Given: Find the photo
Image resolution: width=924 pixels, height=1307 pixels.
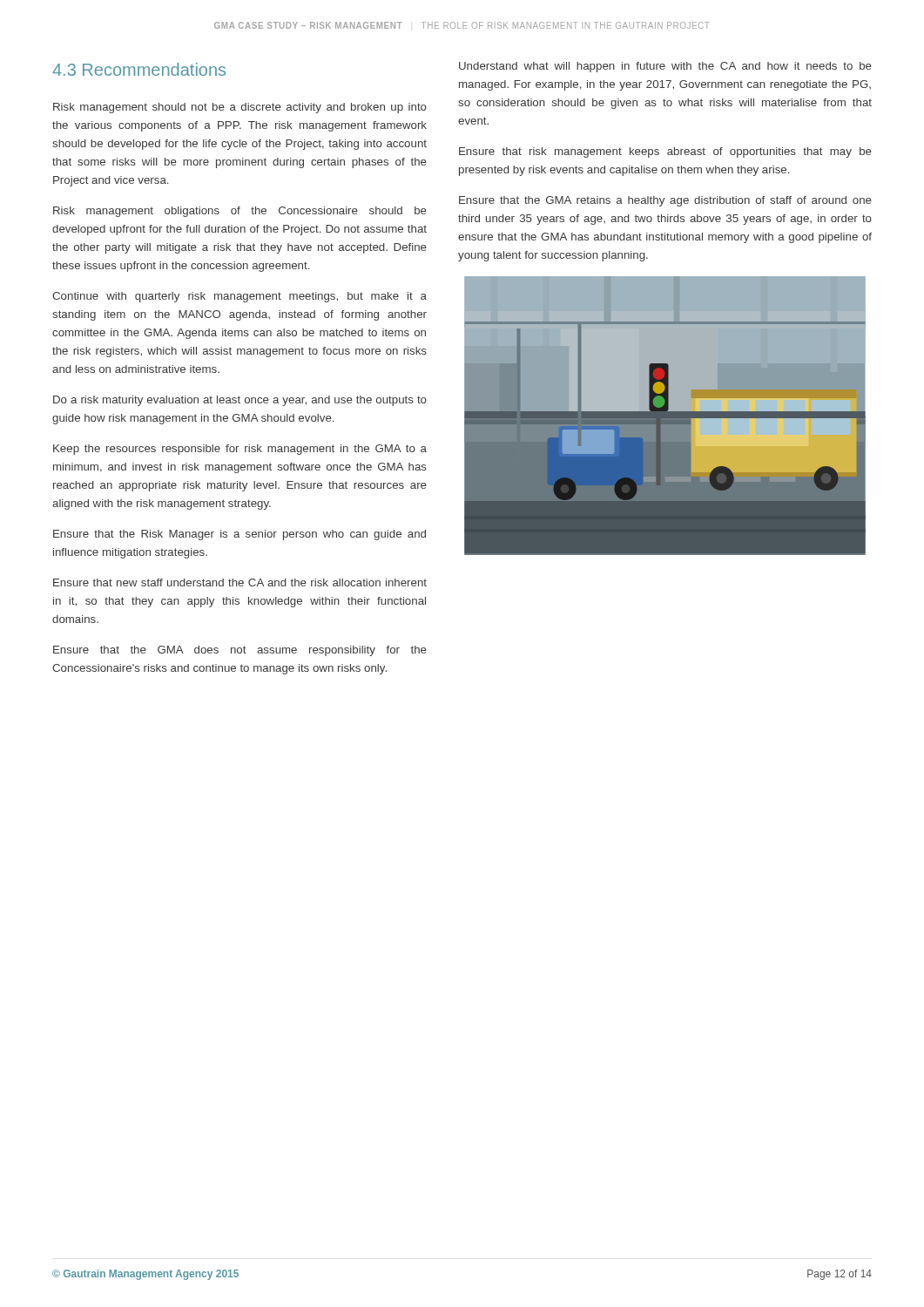Looking at the screenshot, I should coord(665,416).
